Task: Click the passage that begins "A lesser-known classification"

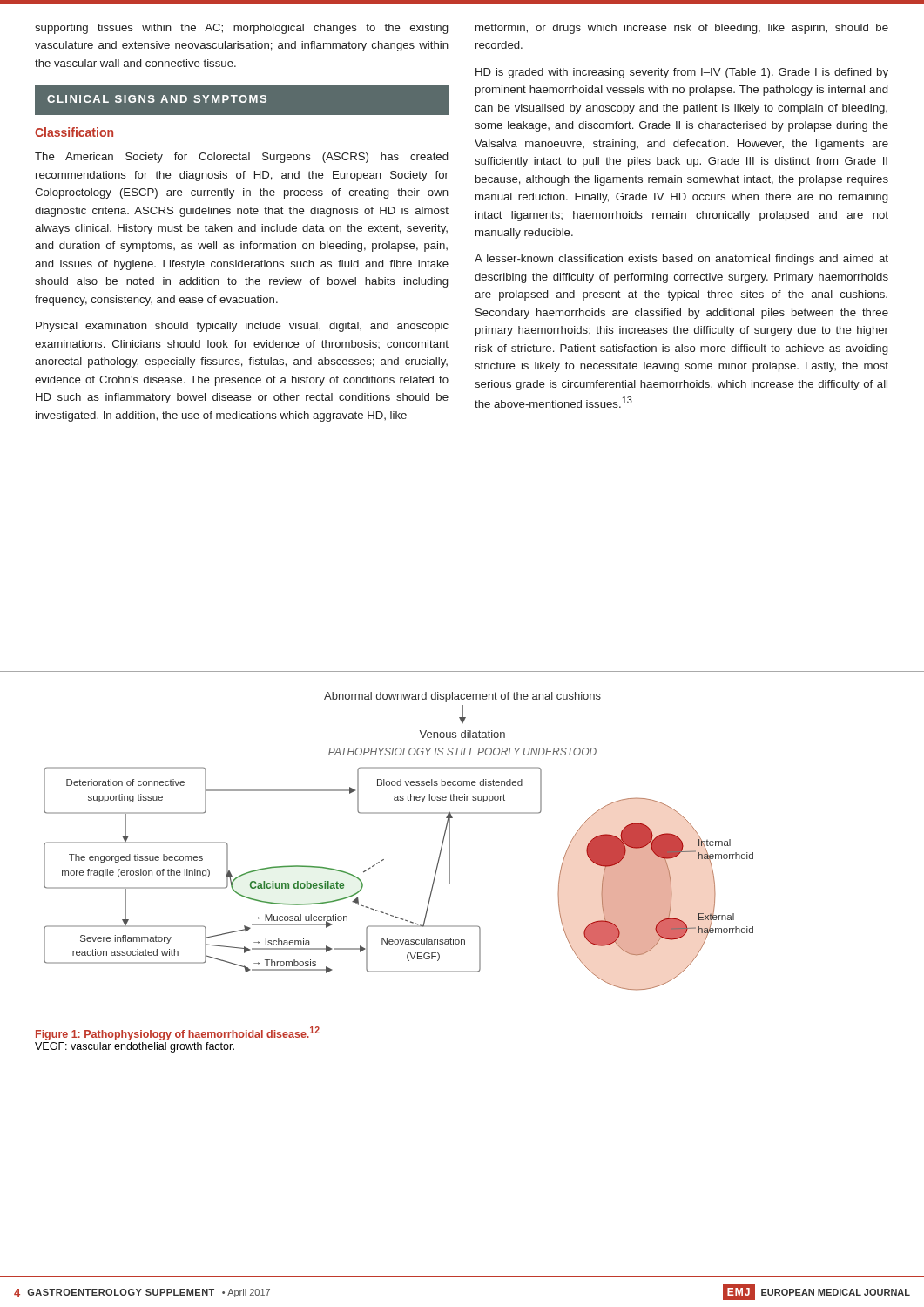Action: click(x=681, y=332)
